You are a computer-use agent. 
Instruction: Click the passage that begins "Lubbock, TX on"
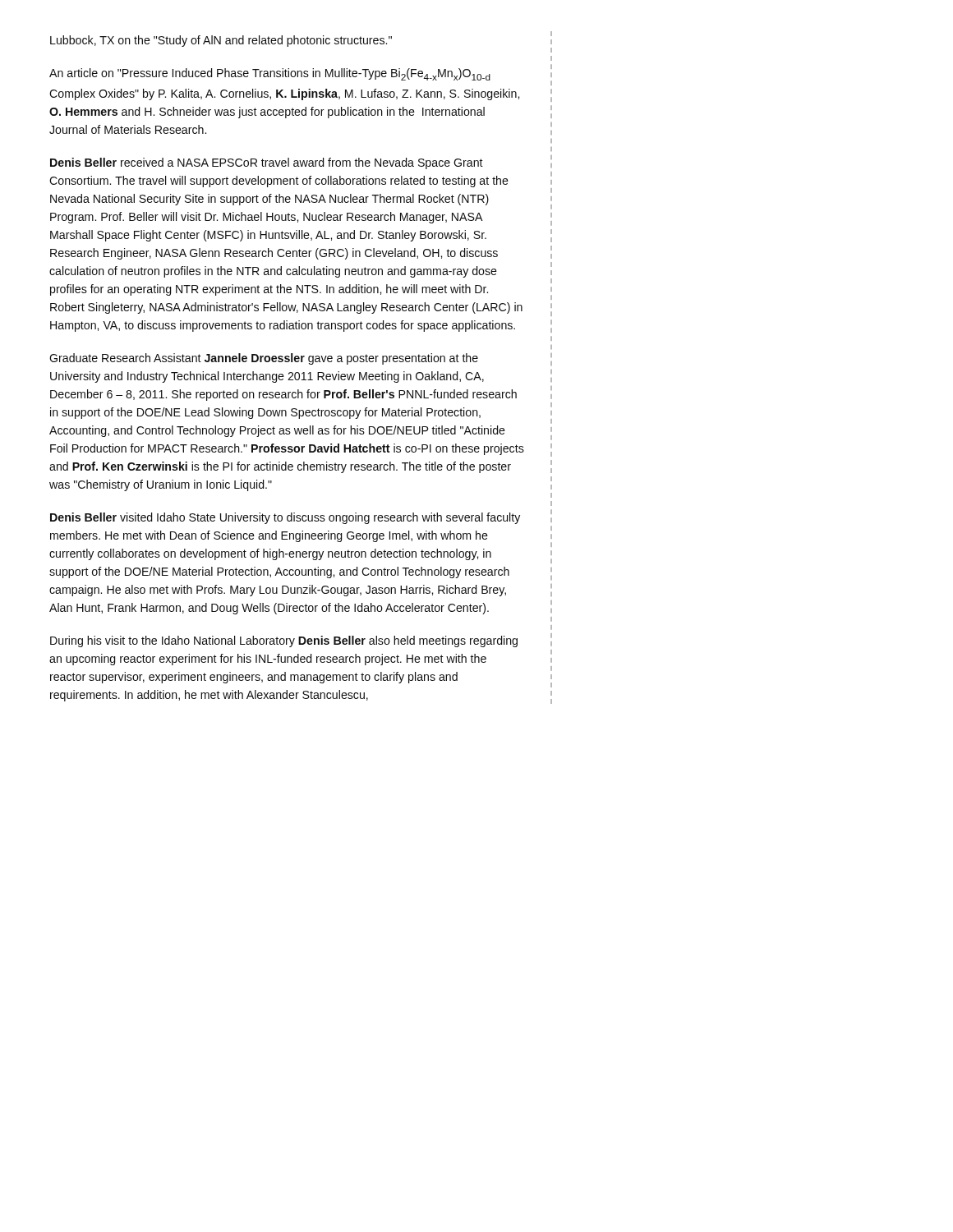[x=221, y=40]
